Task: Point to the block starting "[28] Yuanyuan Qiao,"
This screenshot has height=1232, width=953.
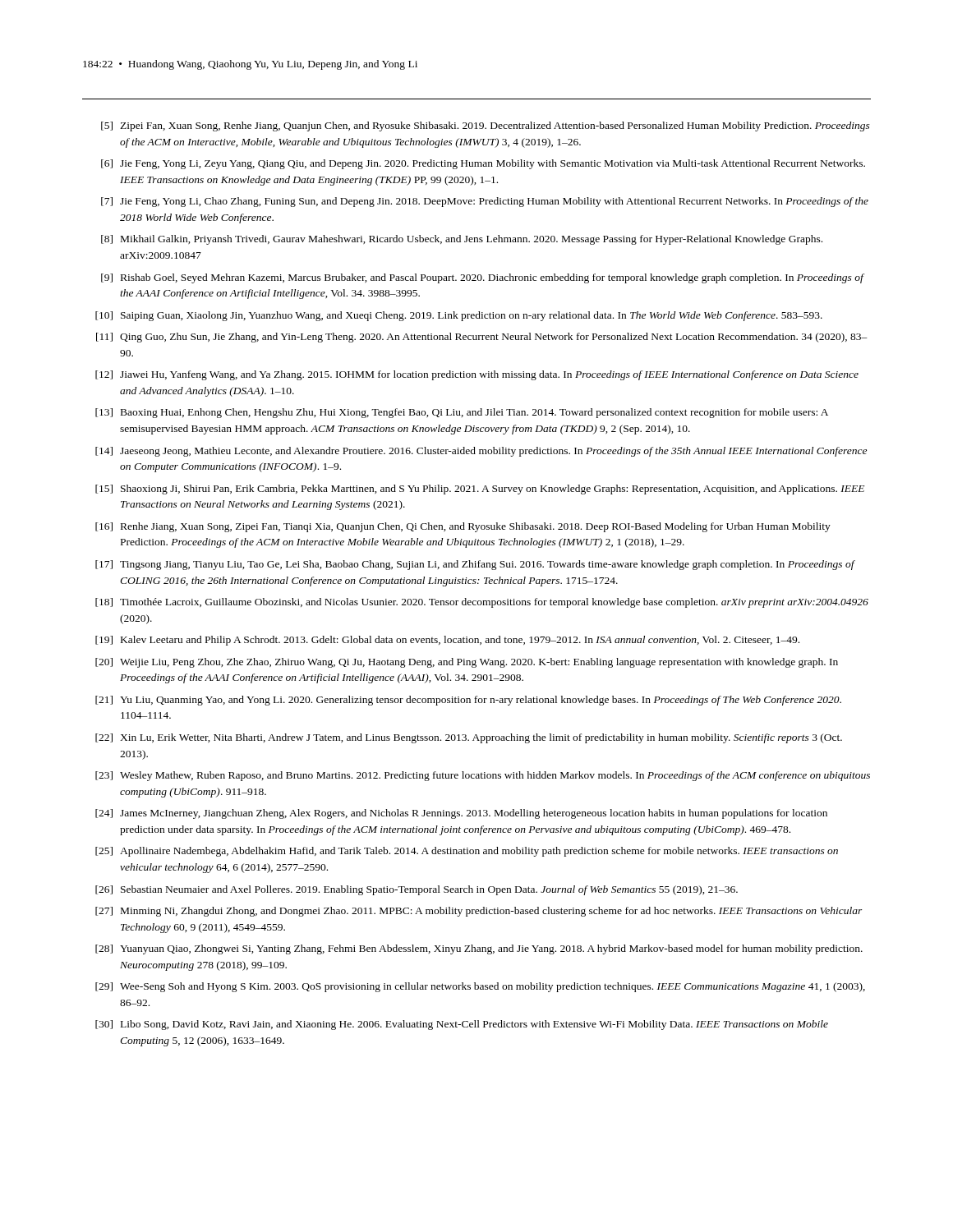Action: pyautogui.click(x=476, y=957)
